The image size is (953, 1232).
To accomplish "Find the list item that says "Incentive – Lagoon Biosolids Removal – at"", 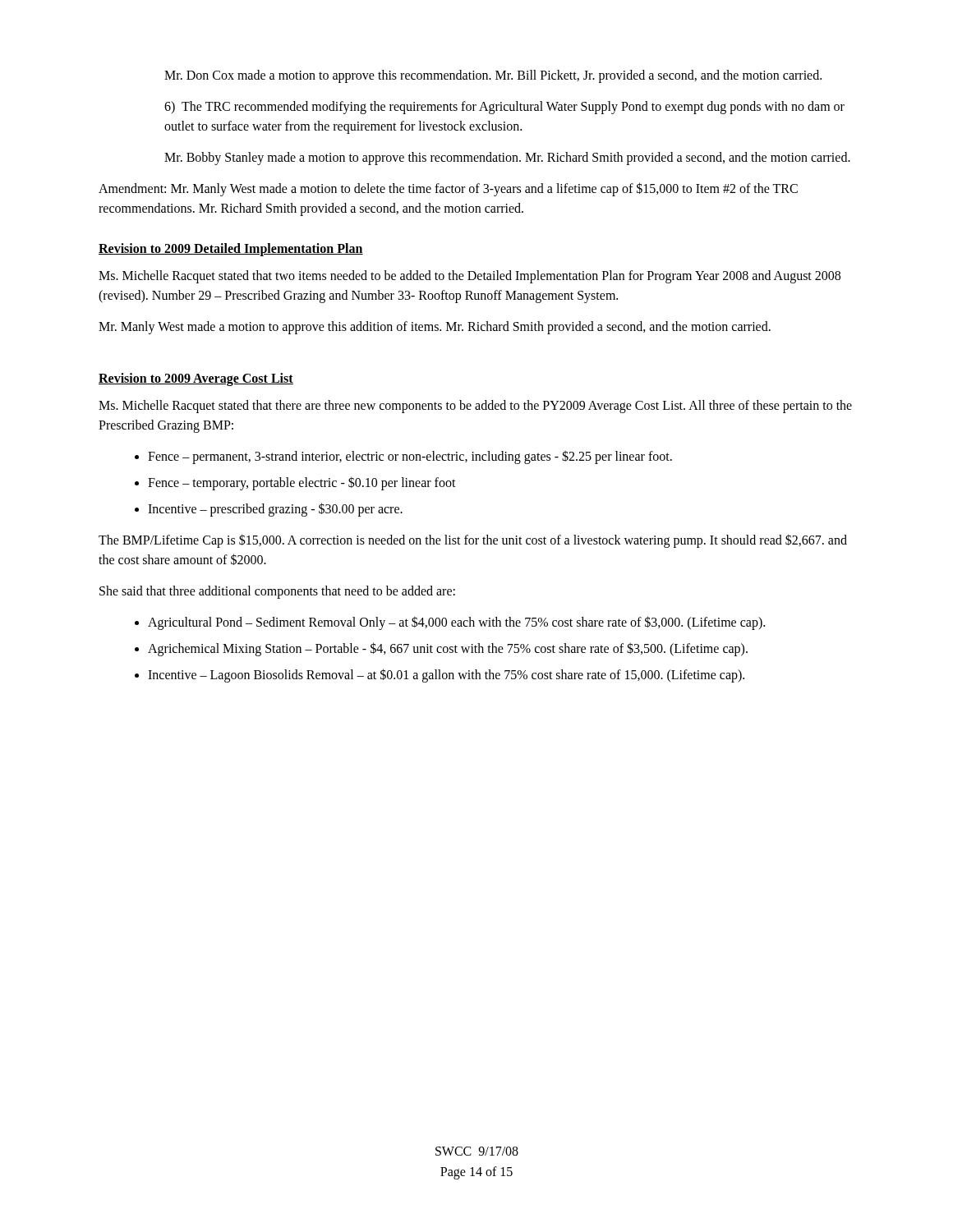I will (501, 675).
